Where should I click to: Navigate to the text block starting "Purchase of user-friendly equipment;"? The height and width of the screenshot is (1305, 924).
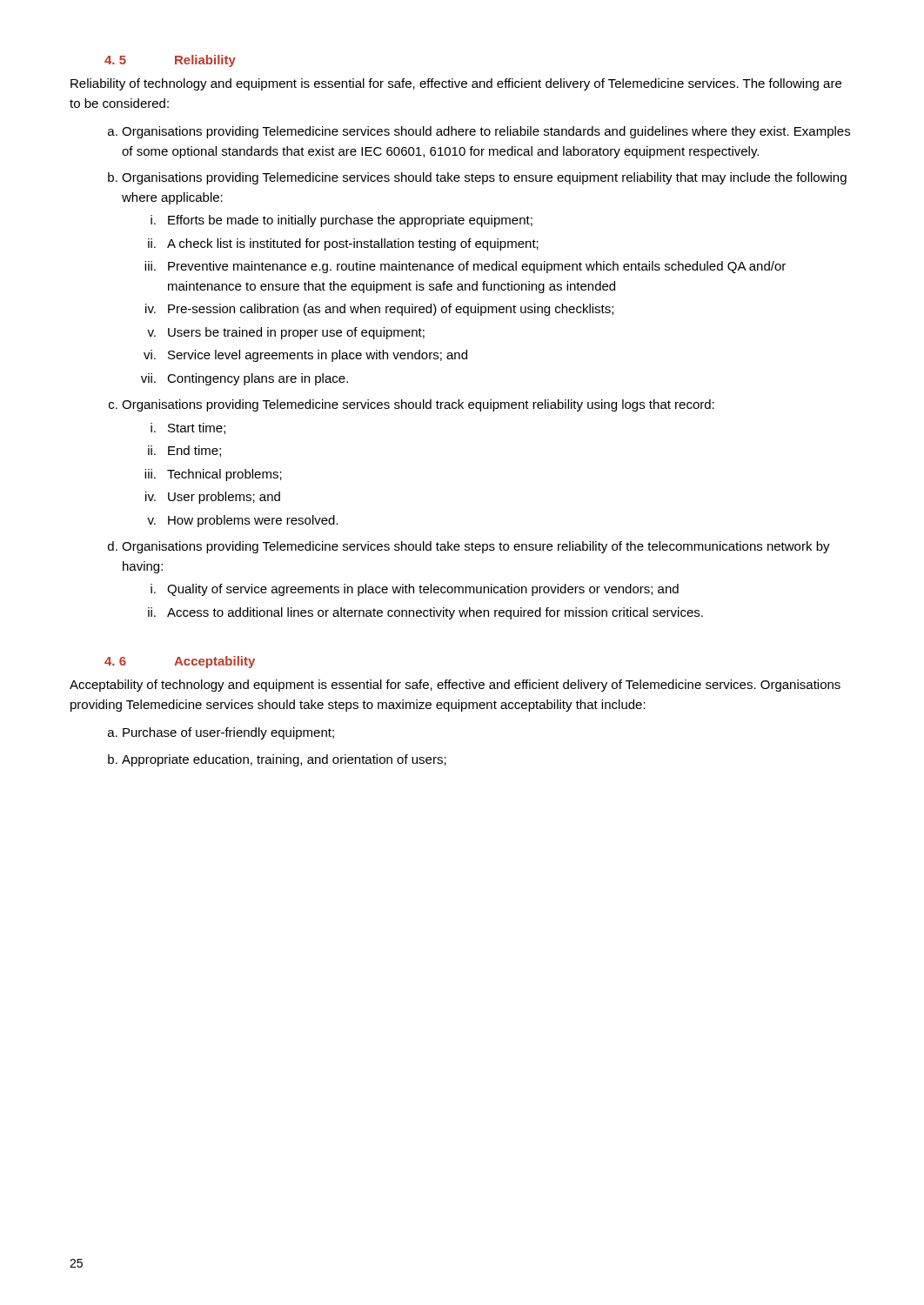[x=228, y=732]
